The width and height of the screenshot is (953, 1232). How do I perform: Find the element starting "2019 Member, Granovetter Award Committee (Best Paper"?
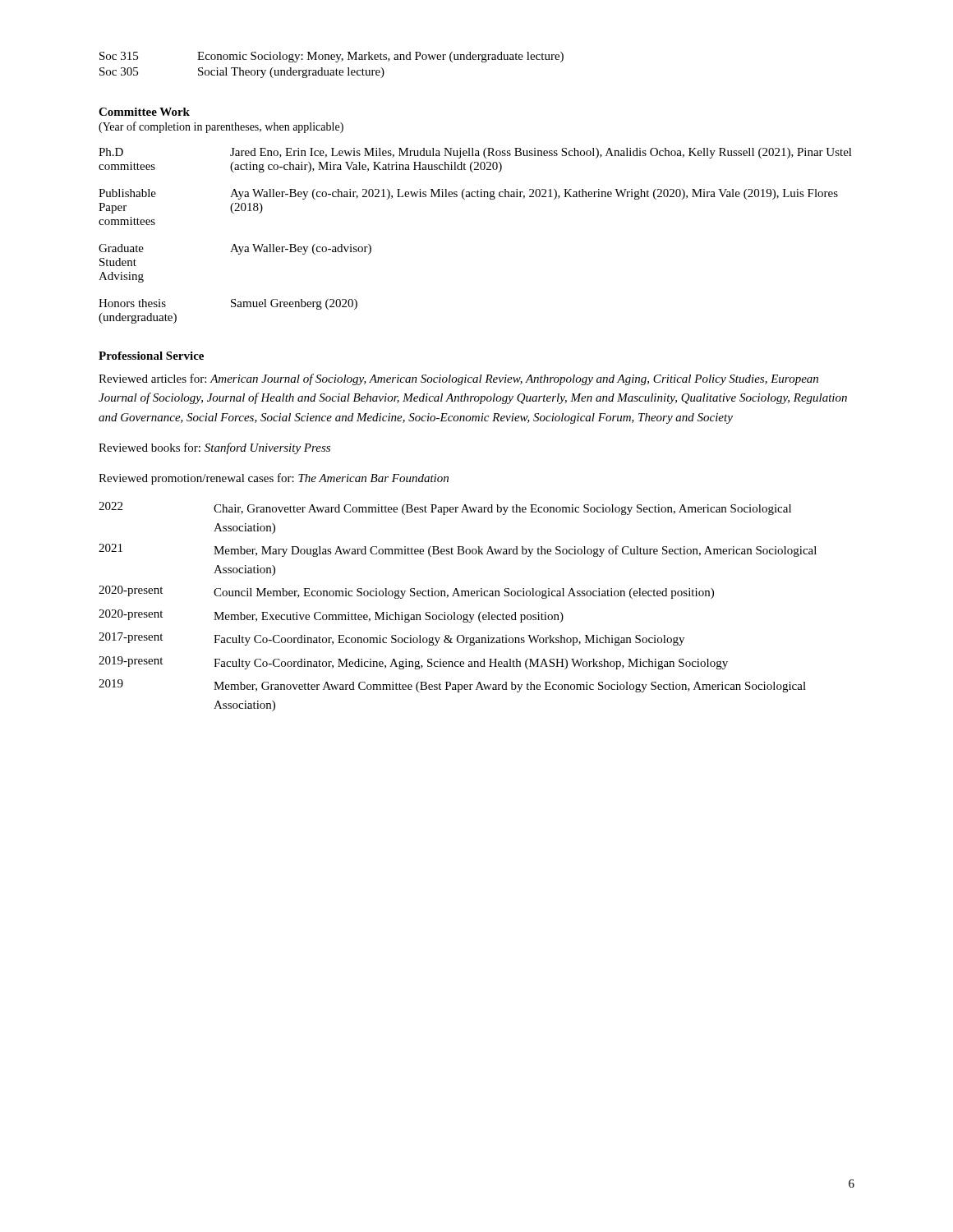pyautogui.click(x=476, y=695)
